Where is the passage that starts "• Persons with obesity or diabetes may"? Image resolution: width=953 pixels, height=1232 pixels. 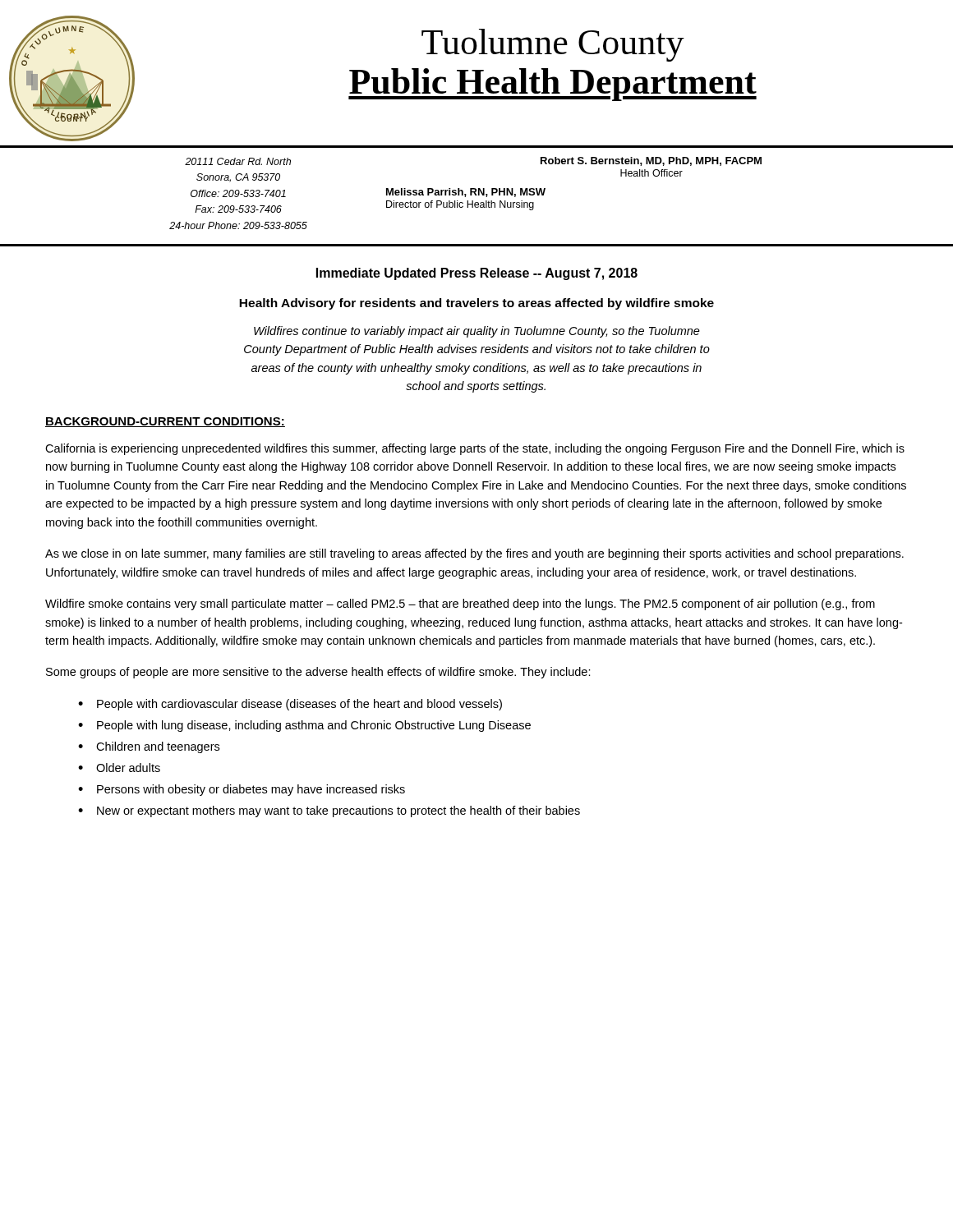pos(242,790)
